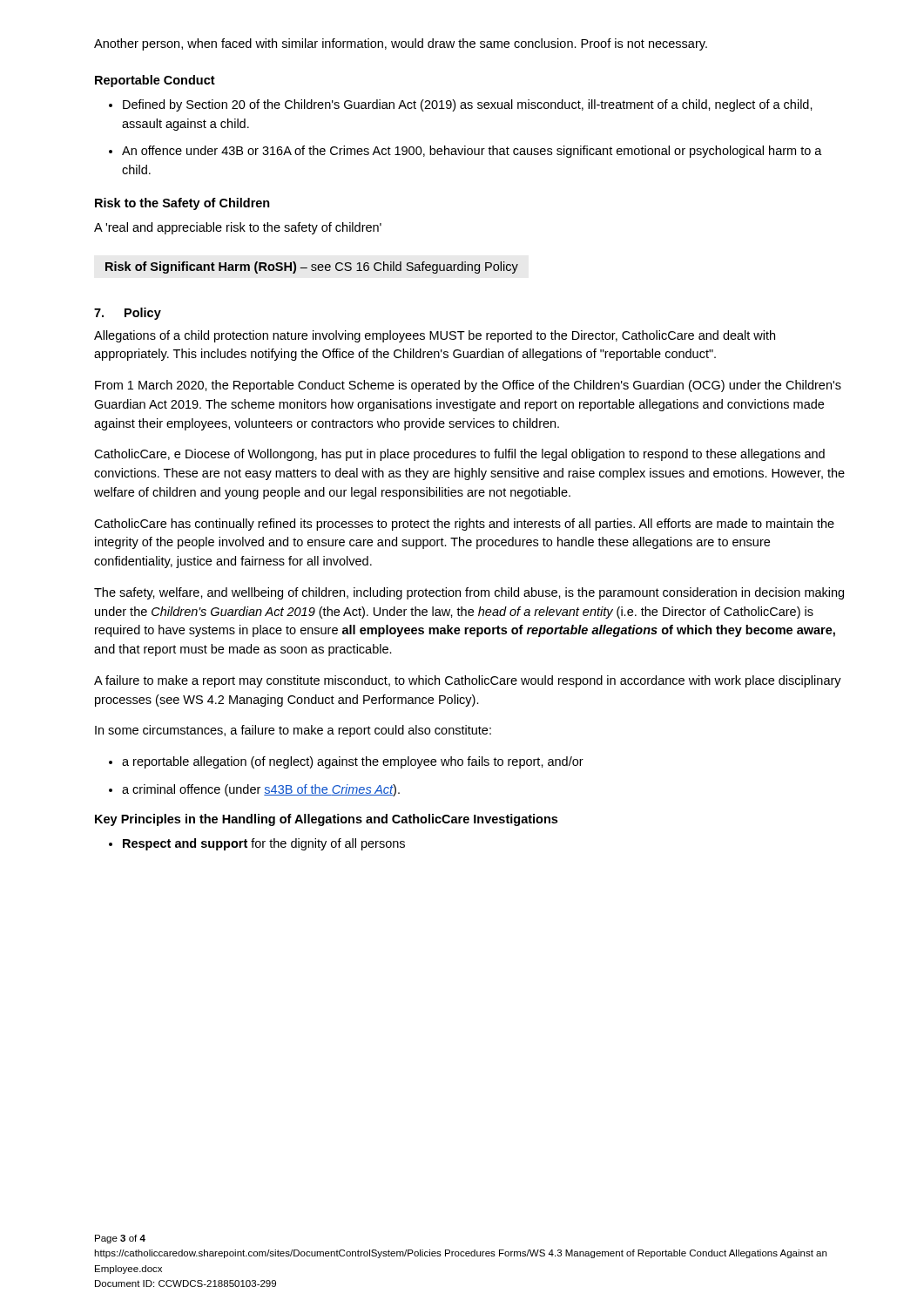Point to the section header beginning "Key Principles in the Handling of Allegations"
Image resolution: width=924 pixels, height=1307 pixels.
(326, 819)
